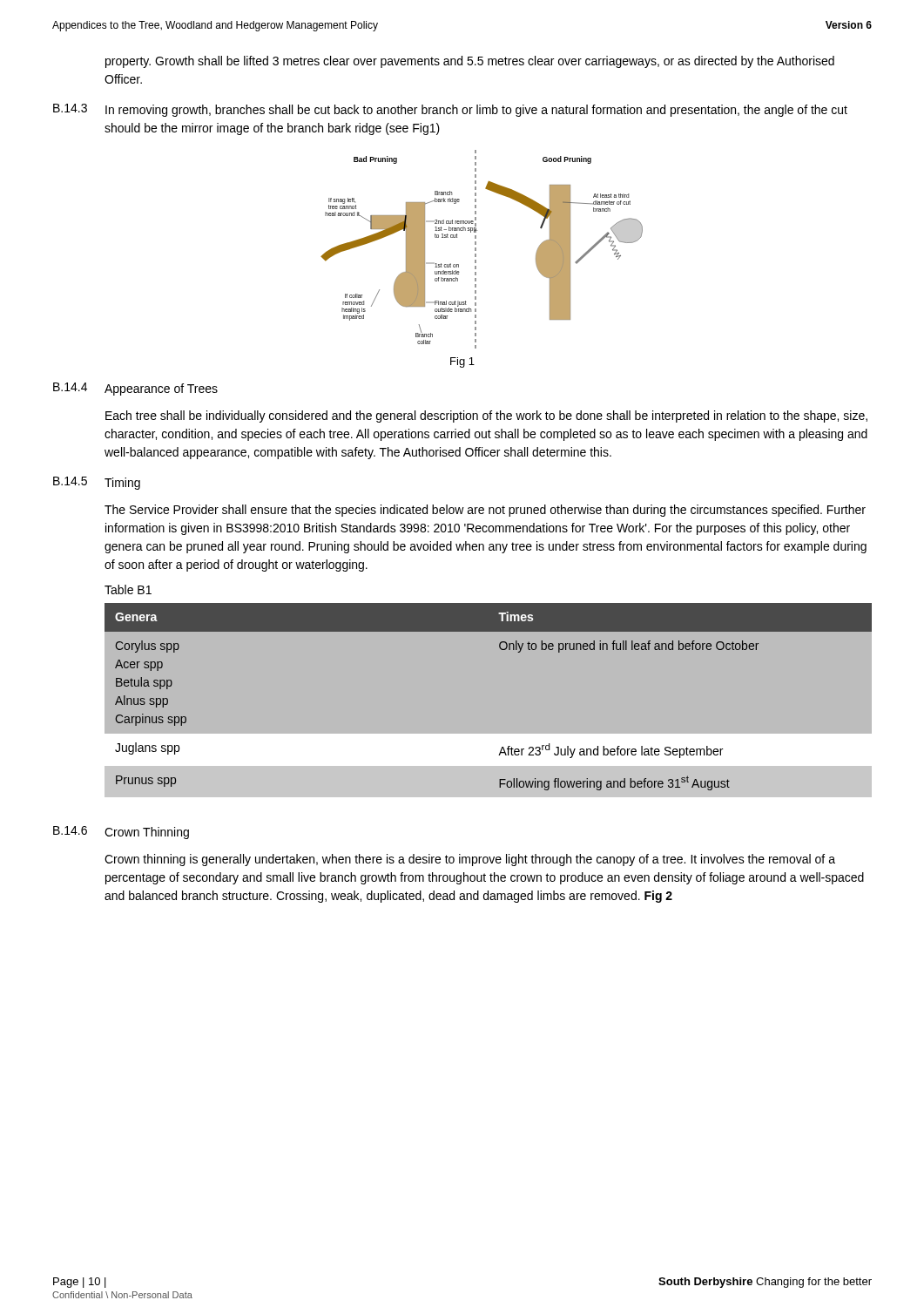Point to the region starting "Table B1"
The height and width of the screenshot is (1307, 924).
point(128,590)
